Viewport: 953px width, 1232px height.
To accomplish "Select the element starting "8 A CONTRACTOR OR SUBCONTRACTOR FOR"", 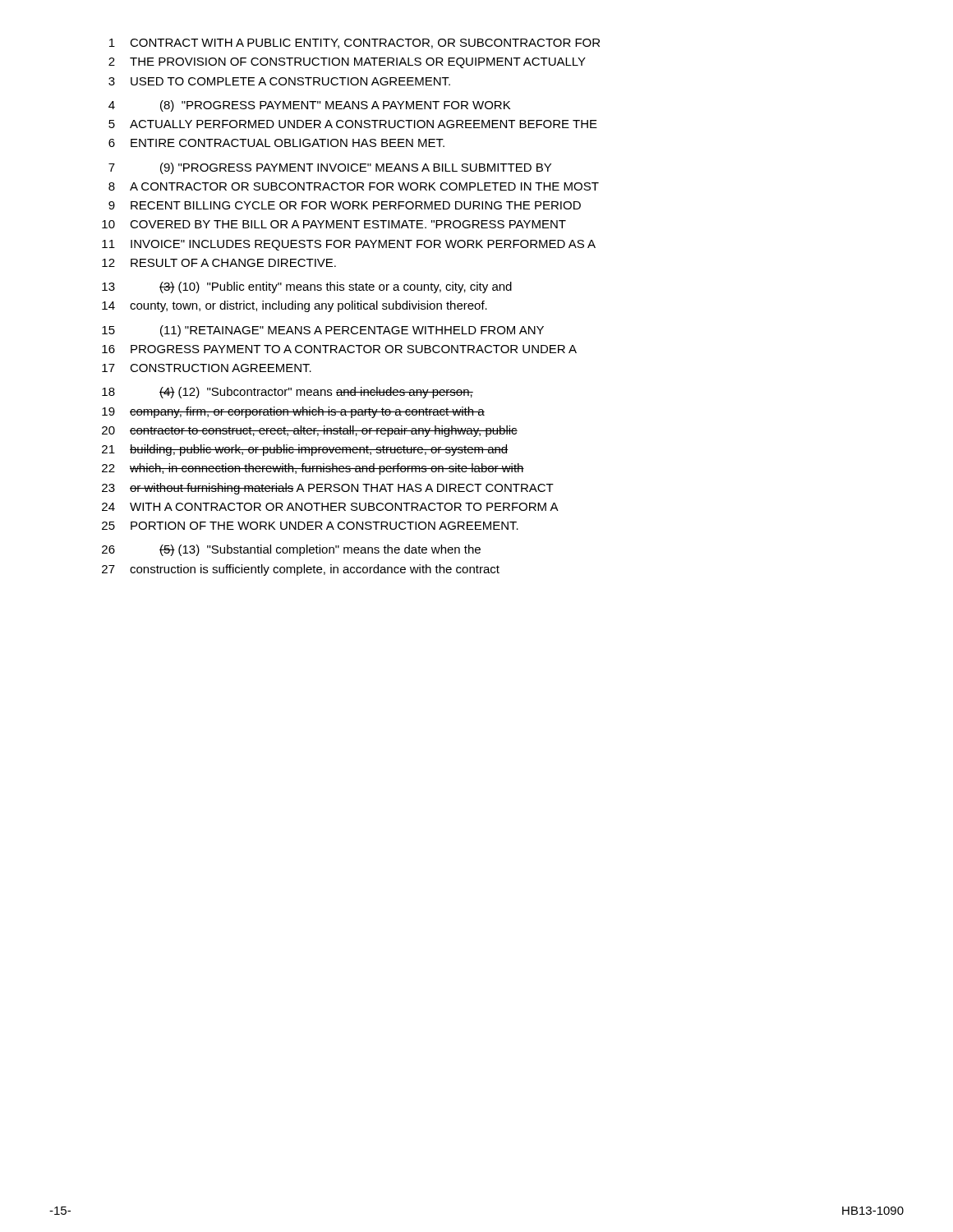I will pyautogui.click(x=485, y=186).
